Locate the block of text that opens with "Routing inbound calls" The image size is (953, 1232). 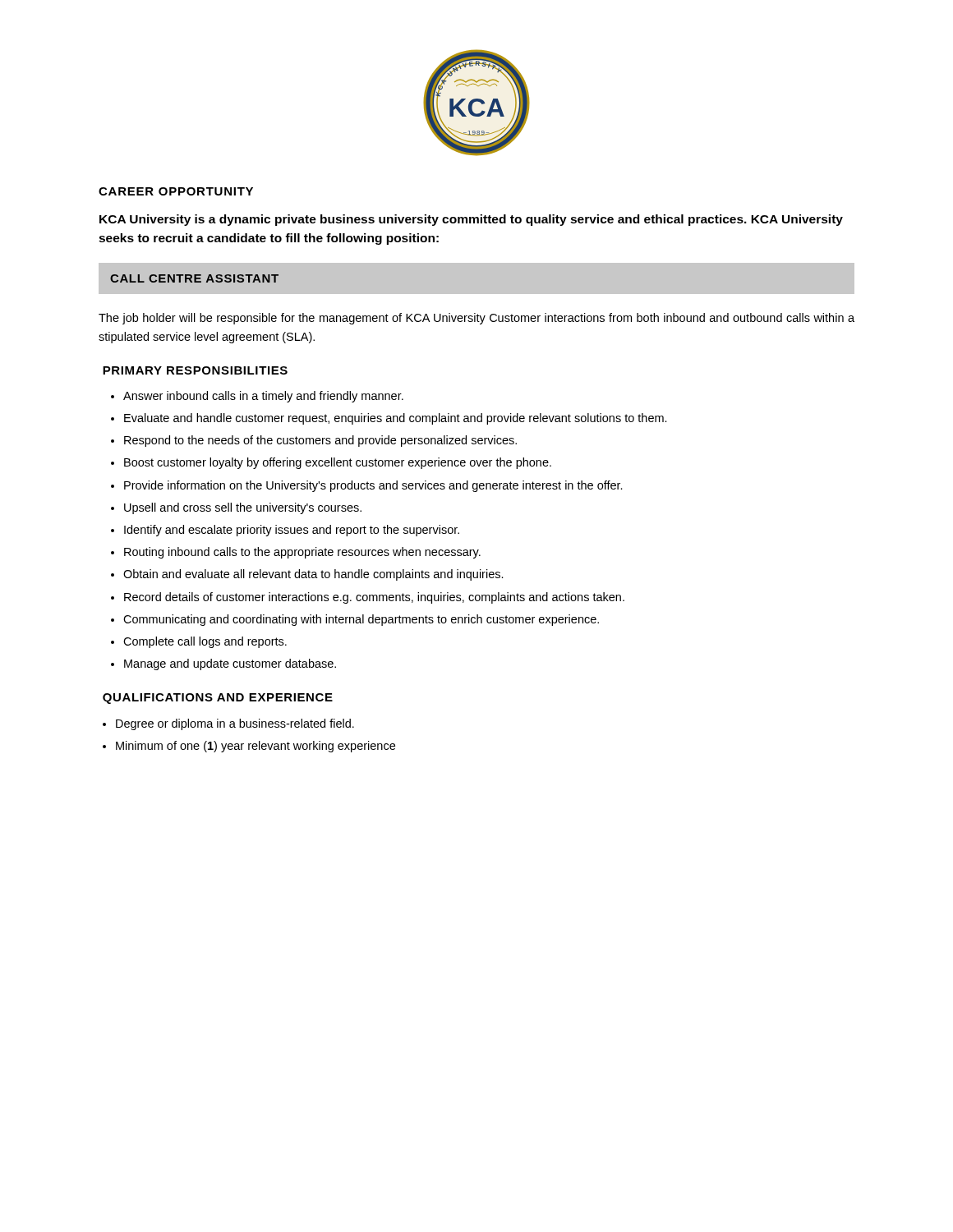pyautogui.click(x=302, y=552)
